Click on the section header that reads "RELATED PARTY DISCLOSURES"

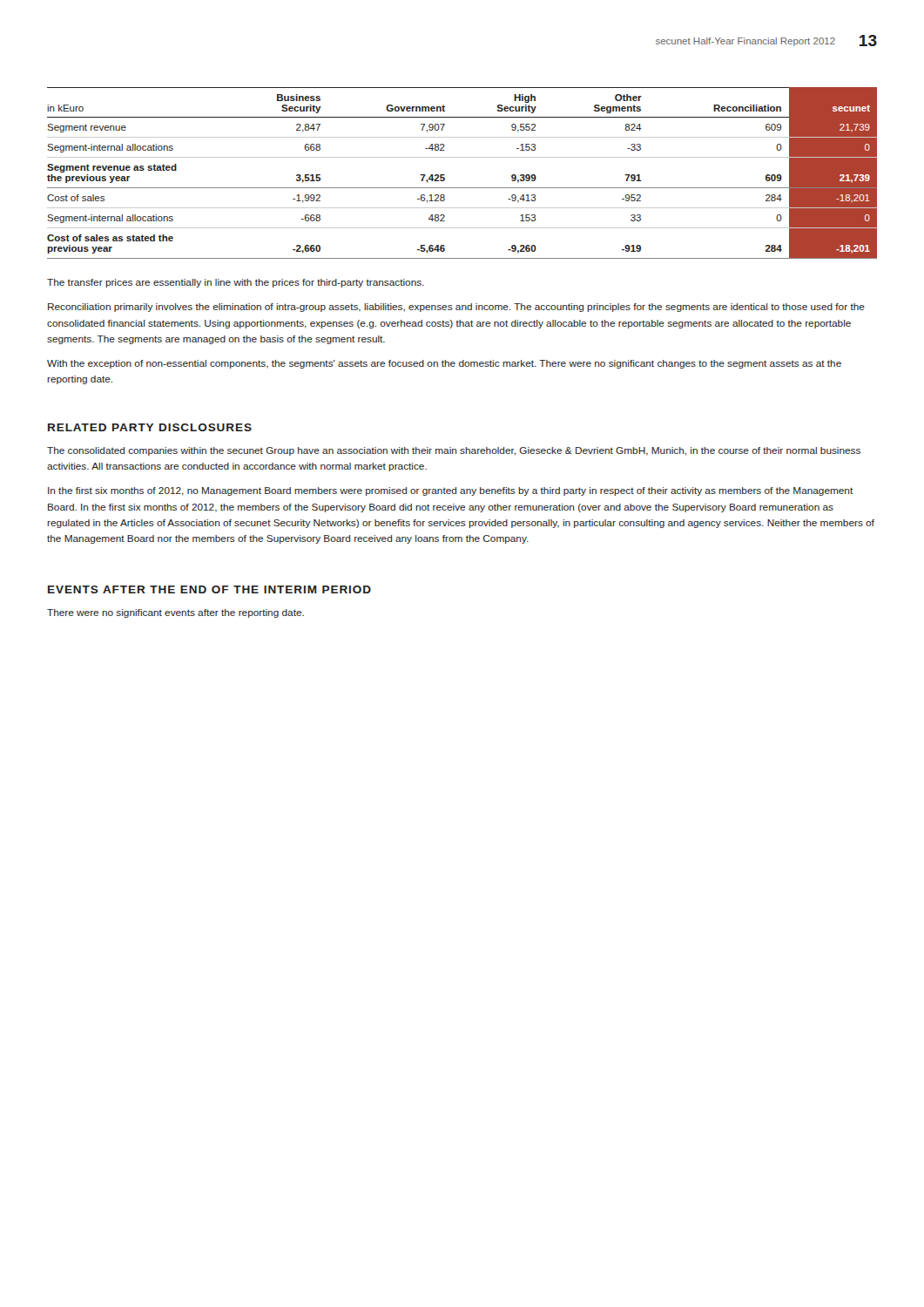pos(150,427)
